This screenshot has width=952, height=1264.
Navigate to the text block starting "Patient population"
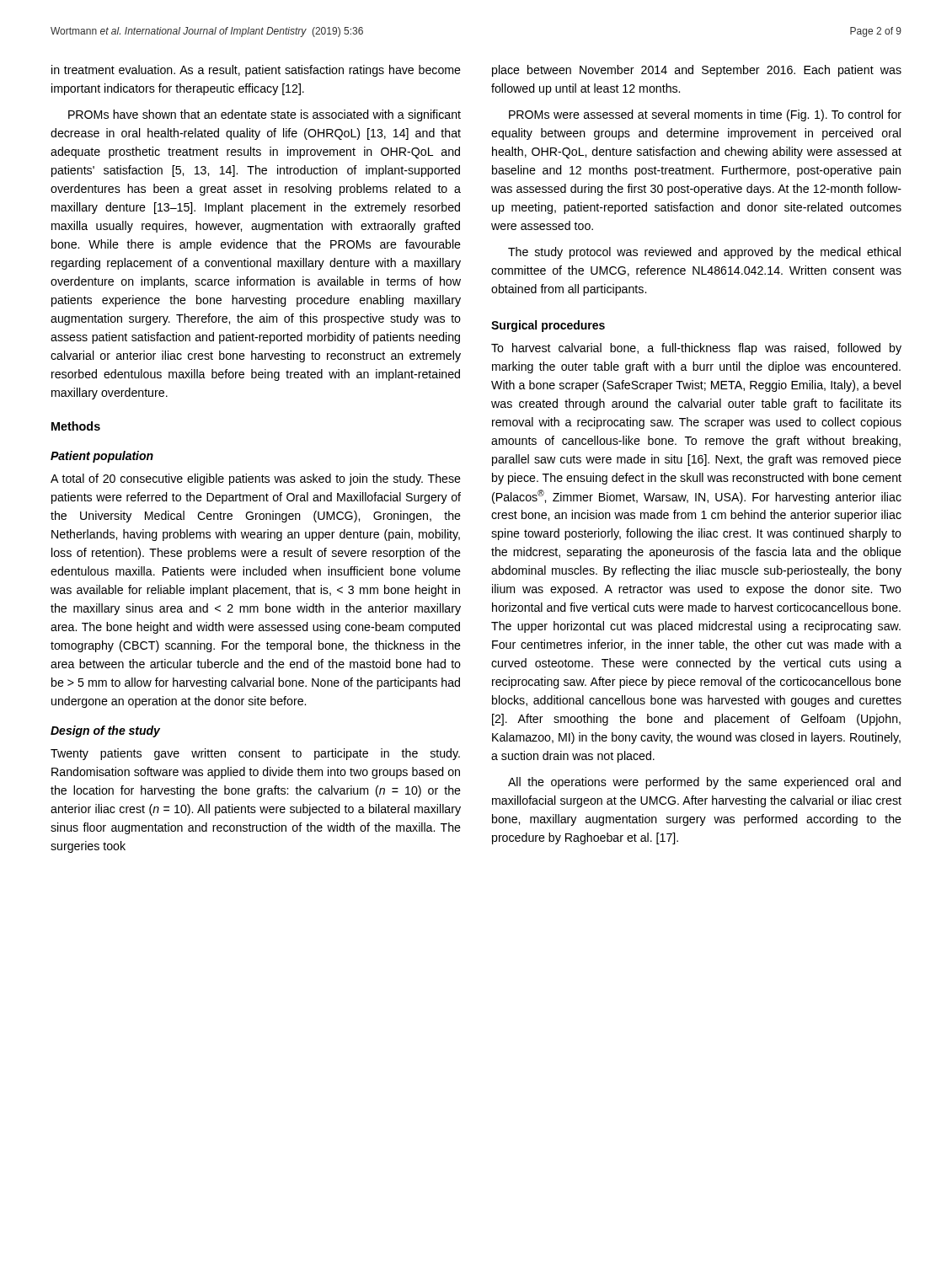pos(102,457)
